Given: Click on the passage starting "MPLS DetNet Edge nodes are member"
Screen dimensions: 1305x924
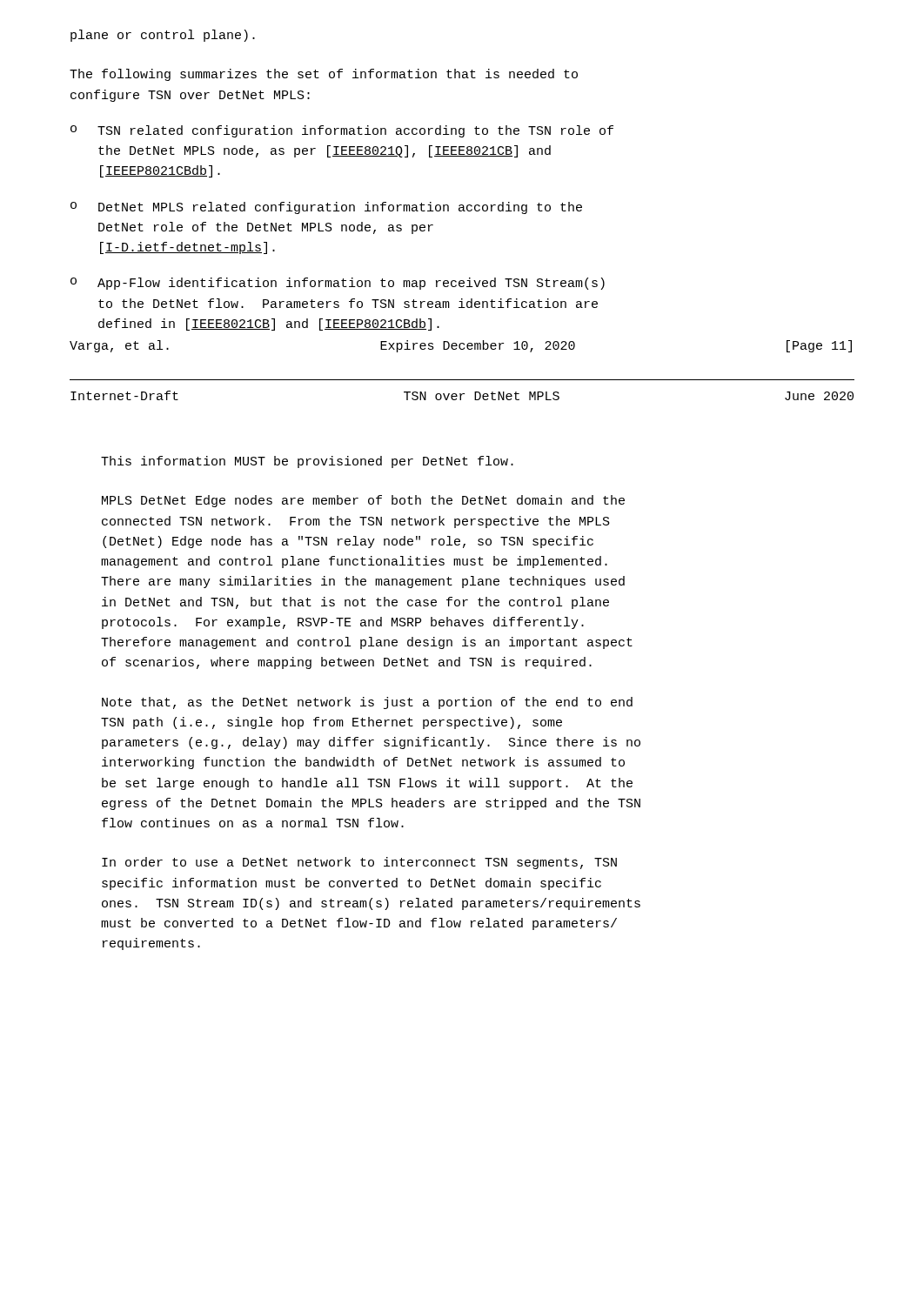Looking at the screenshot, I should click(x=367, y=583).
